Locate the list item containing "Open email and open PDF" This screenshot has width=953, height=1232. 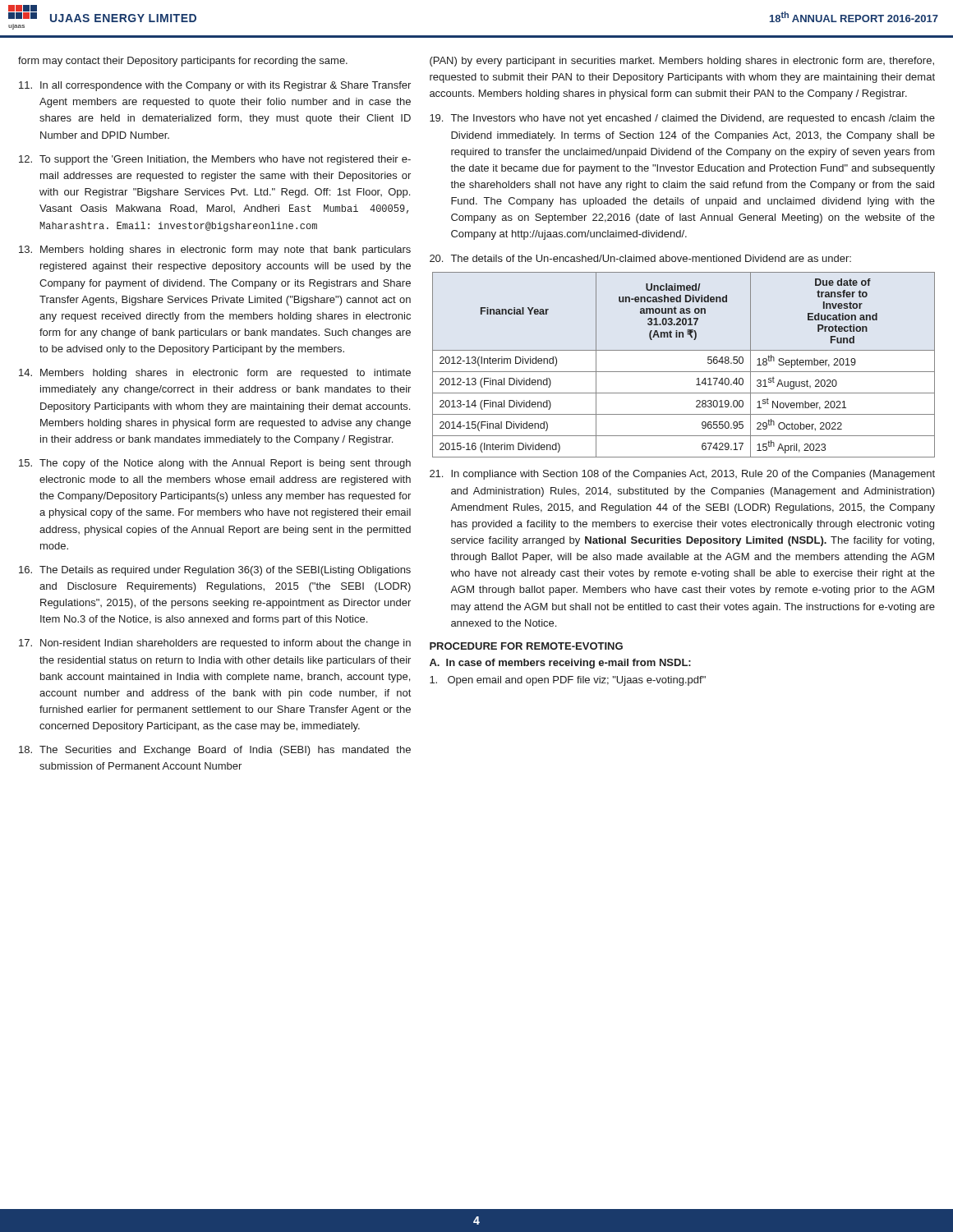point(568,680)
